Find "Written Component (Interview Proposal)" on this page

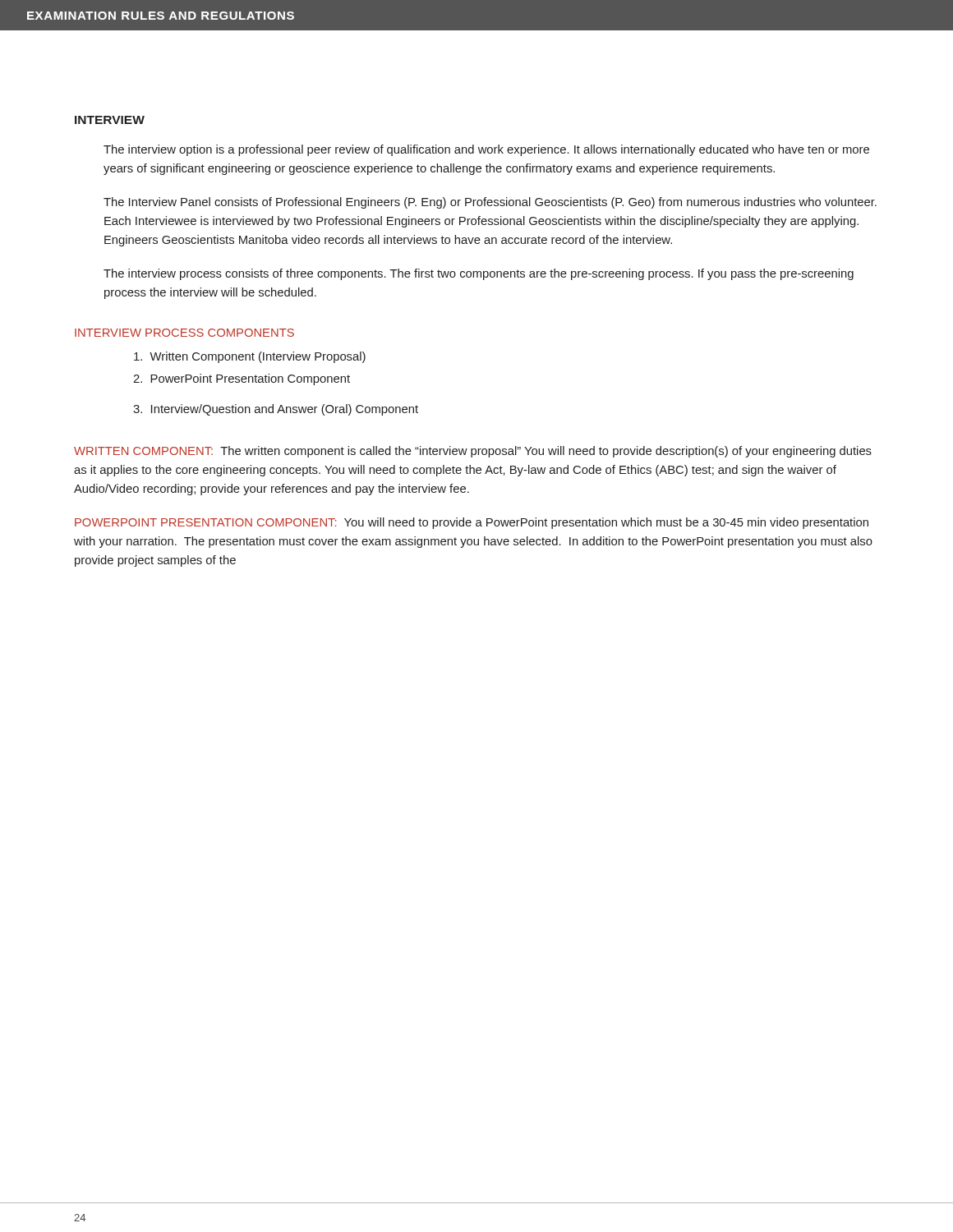(x=250, y=357)
